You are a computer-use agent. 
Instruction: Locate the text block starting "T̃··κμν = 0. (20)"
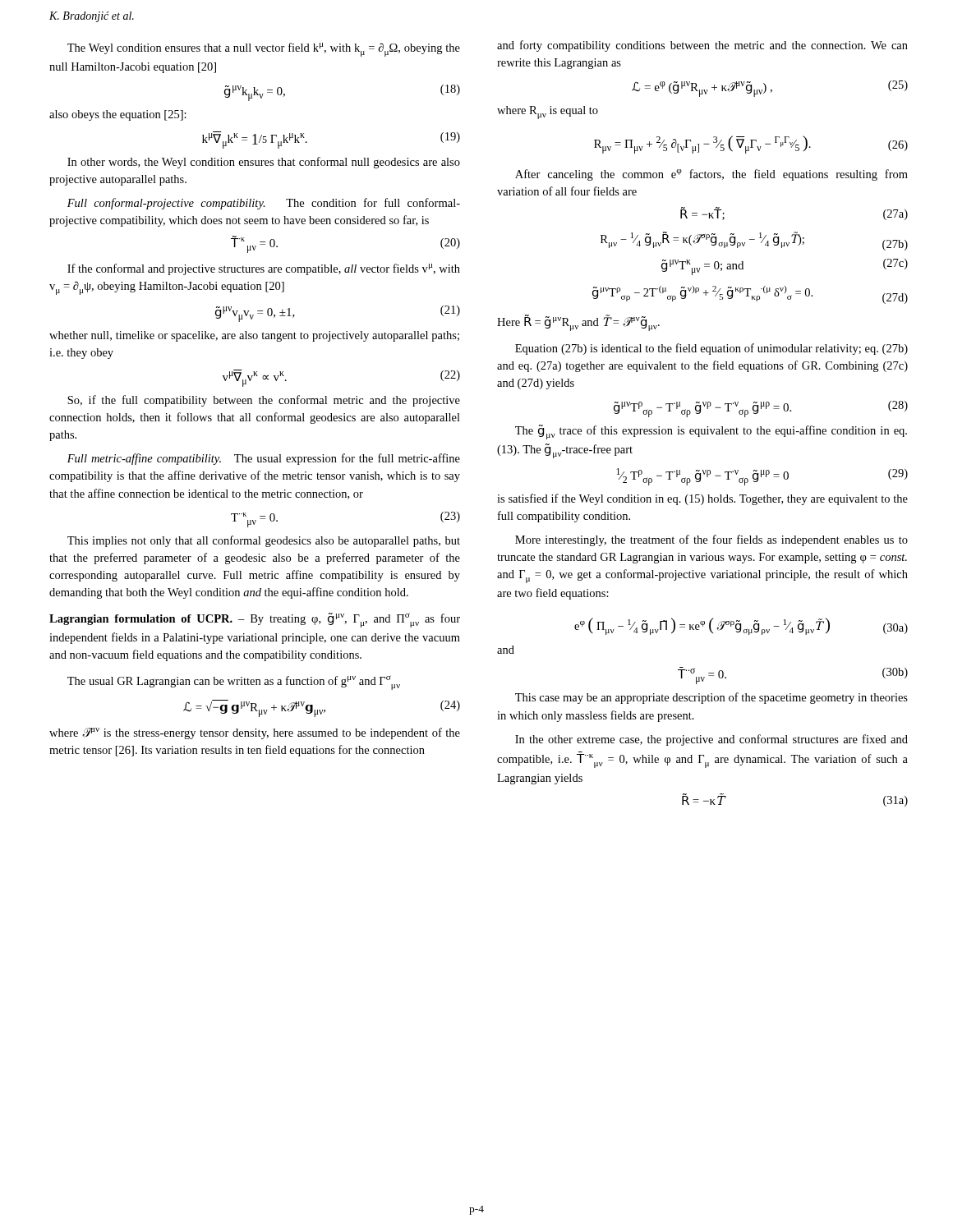pos(250,246)
